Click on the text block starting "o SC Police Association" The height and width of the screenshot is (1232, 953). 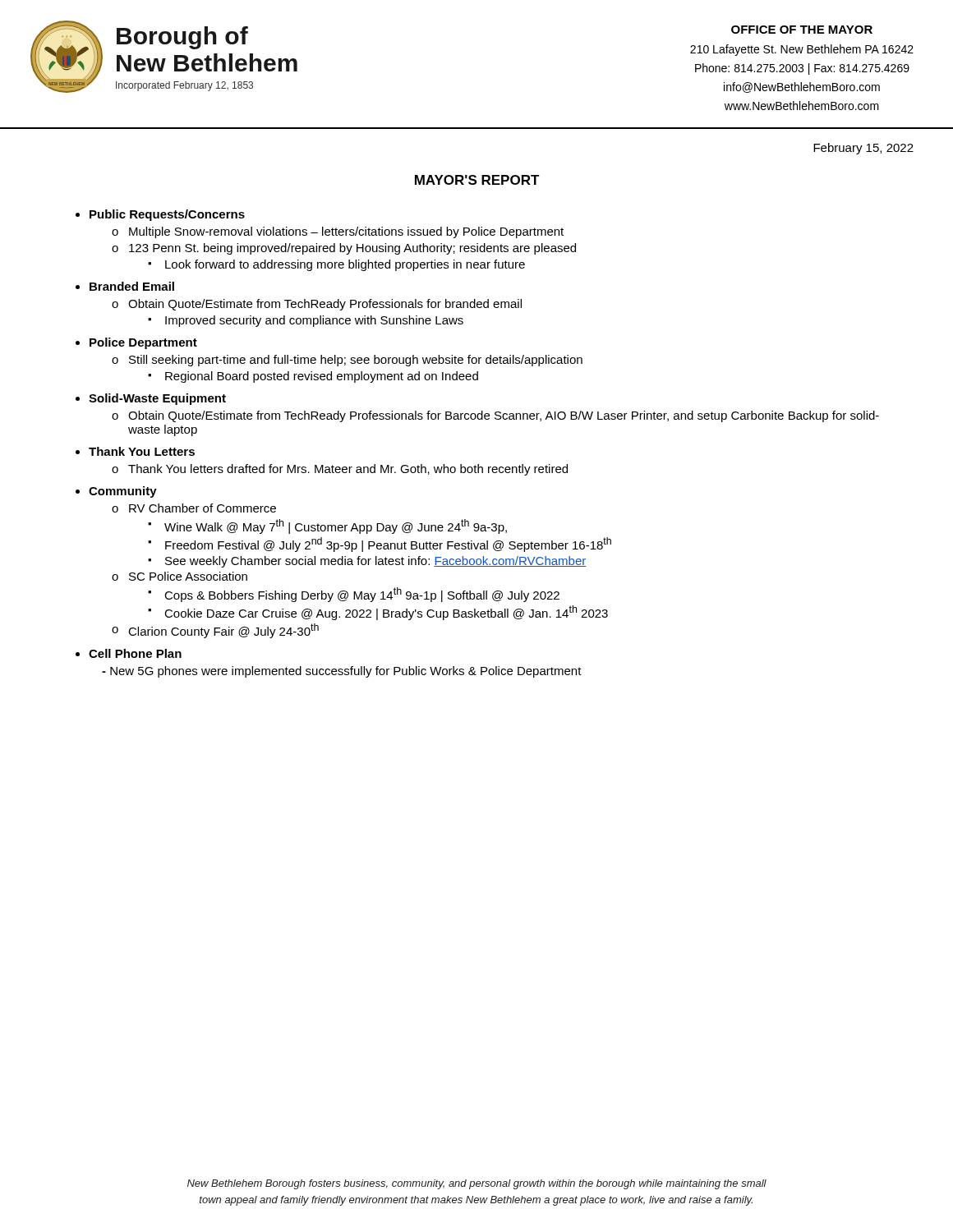pyautogui.click(x=499, y=576)
